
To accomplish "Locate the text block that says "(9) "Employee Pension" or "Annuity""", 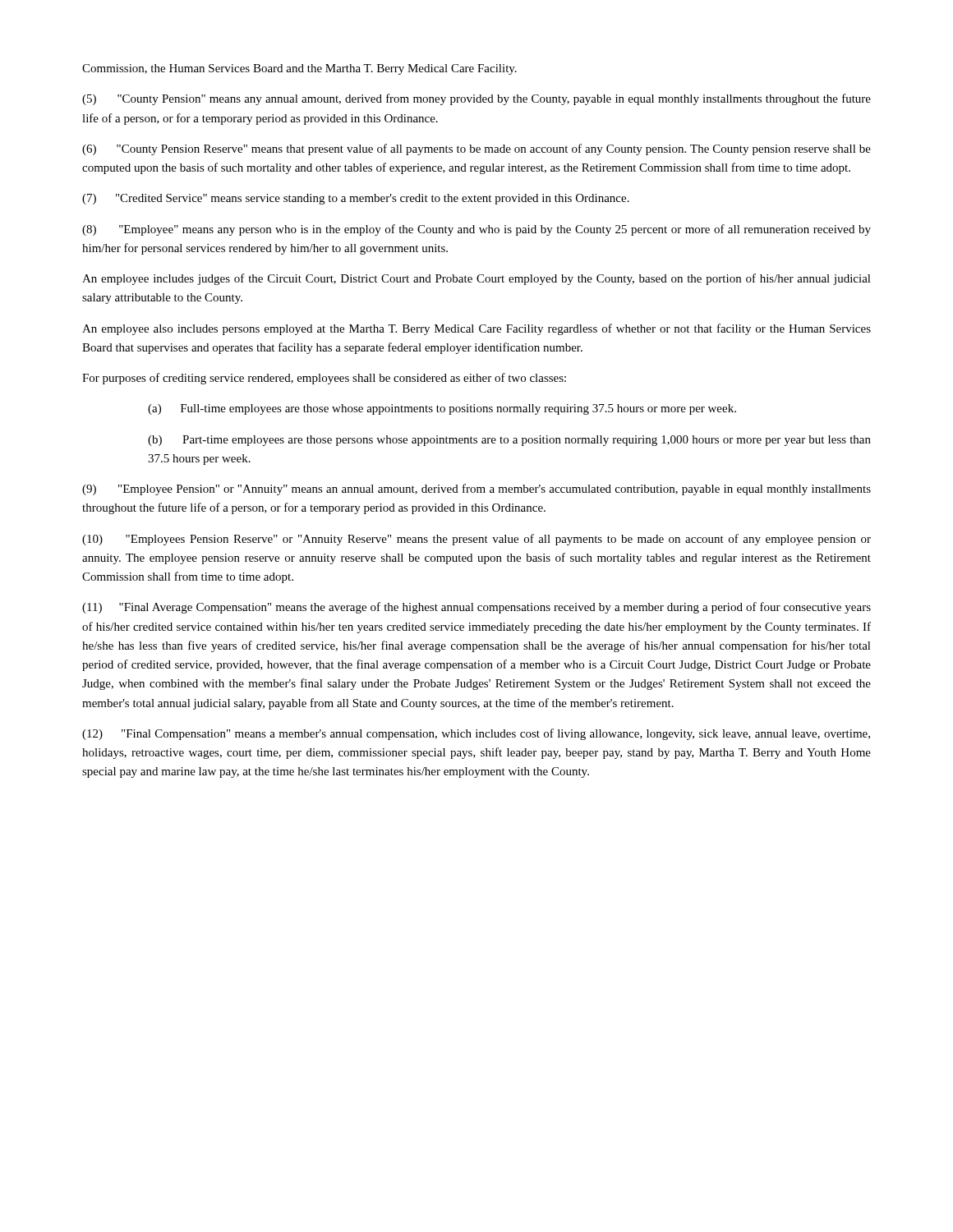I will pos(476,498).
